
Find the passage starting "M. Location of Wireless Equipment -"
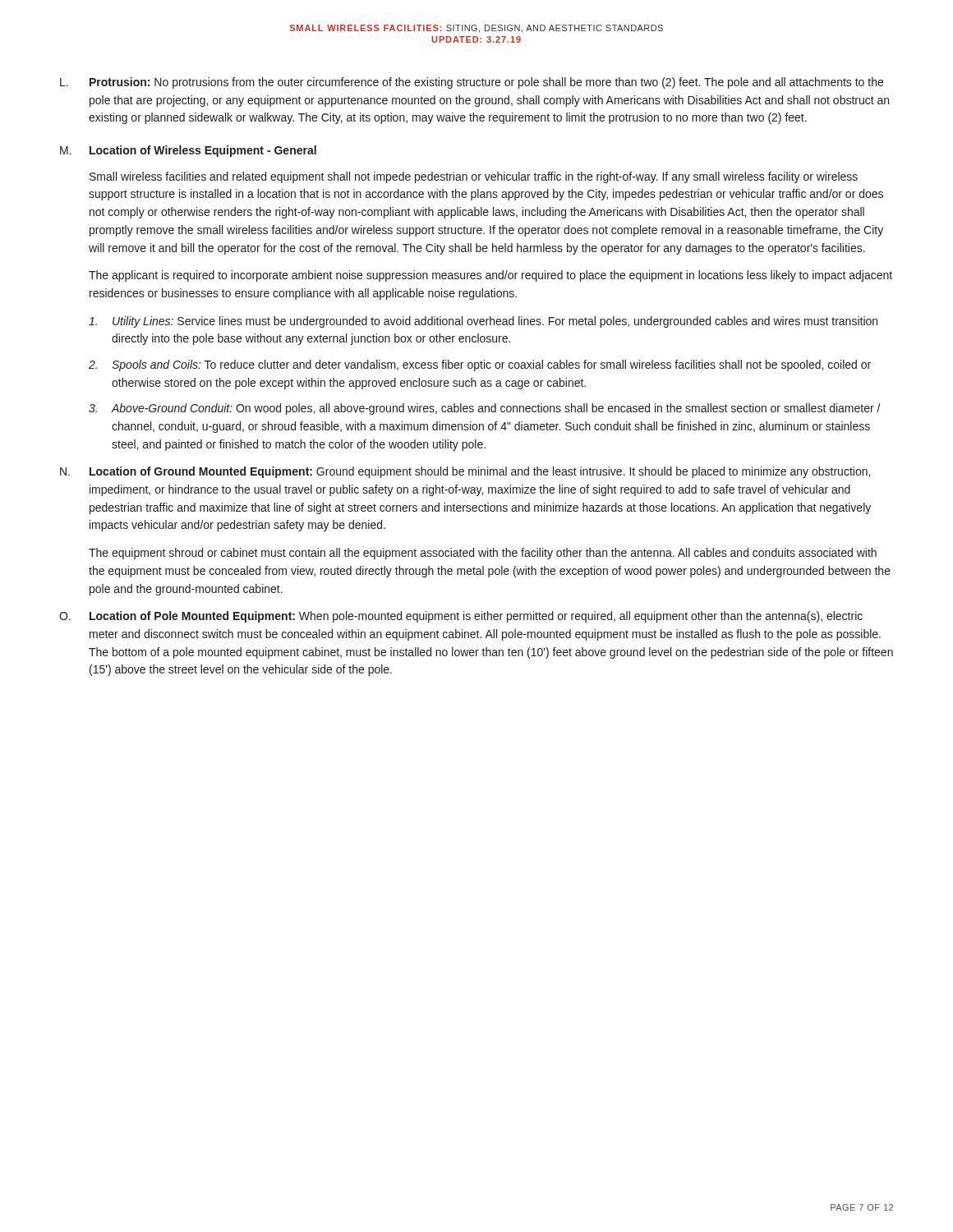(x=188, y=151)
